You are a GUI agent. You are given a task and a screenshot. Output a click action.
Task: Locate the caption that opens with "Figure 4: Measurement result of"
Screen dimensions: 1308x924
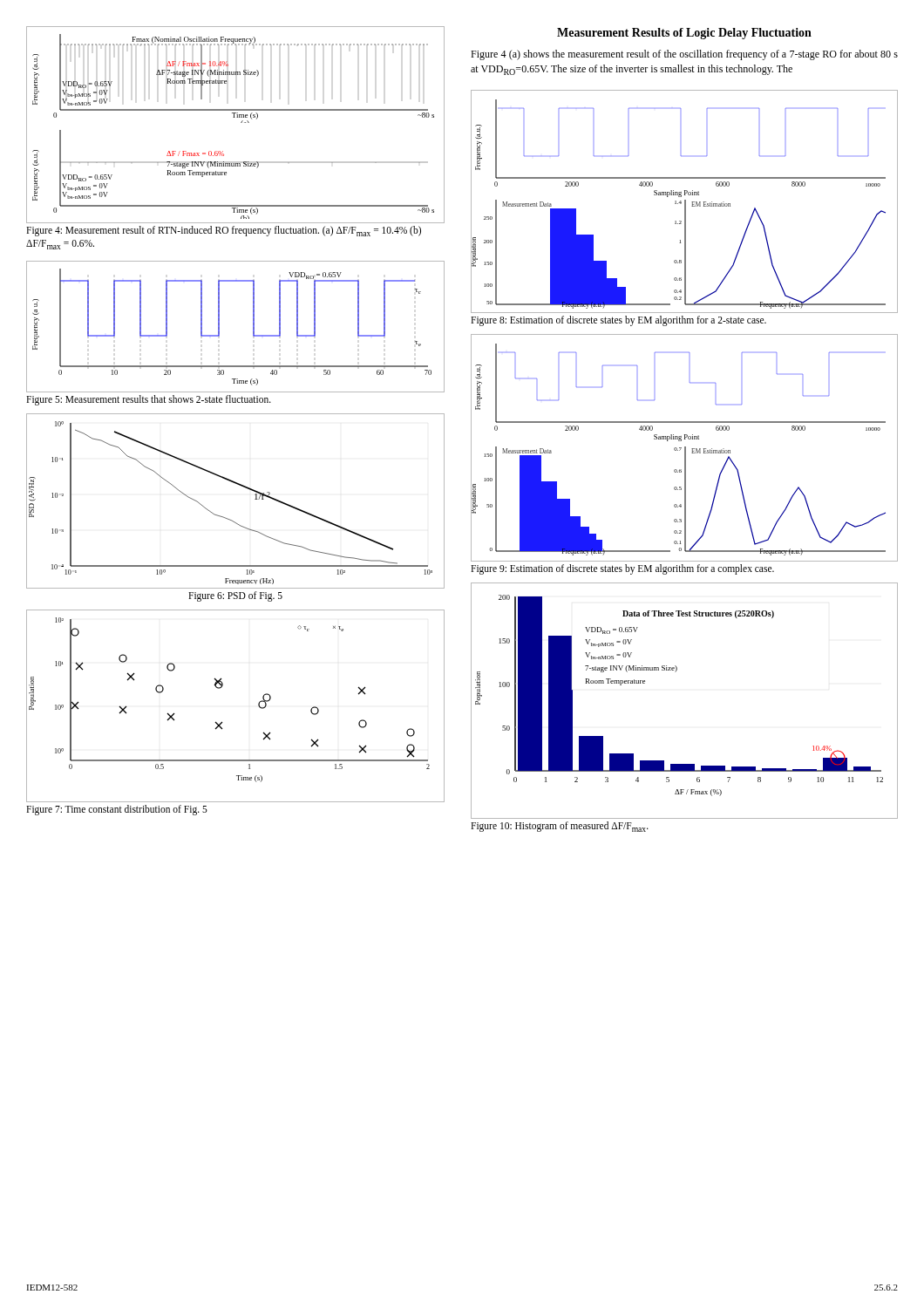(224, 238)
